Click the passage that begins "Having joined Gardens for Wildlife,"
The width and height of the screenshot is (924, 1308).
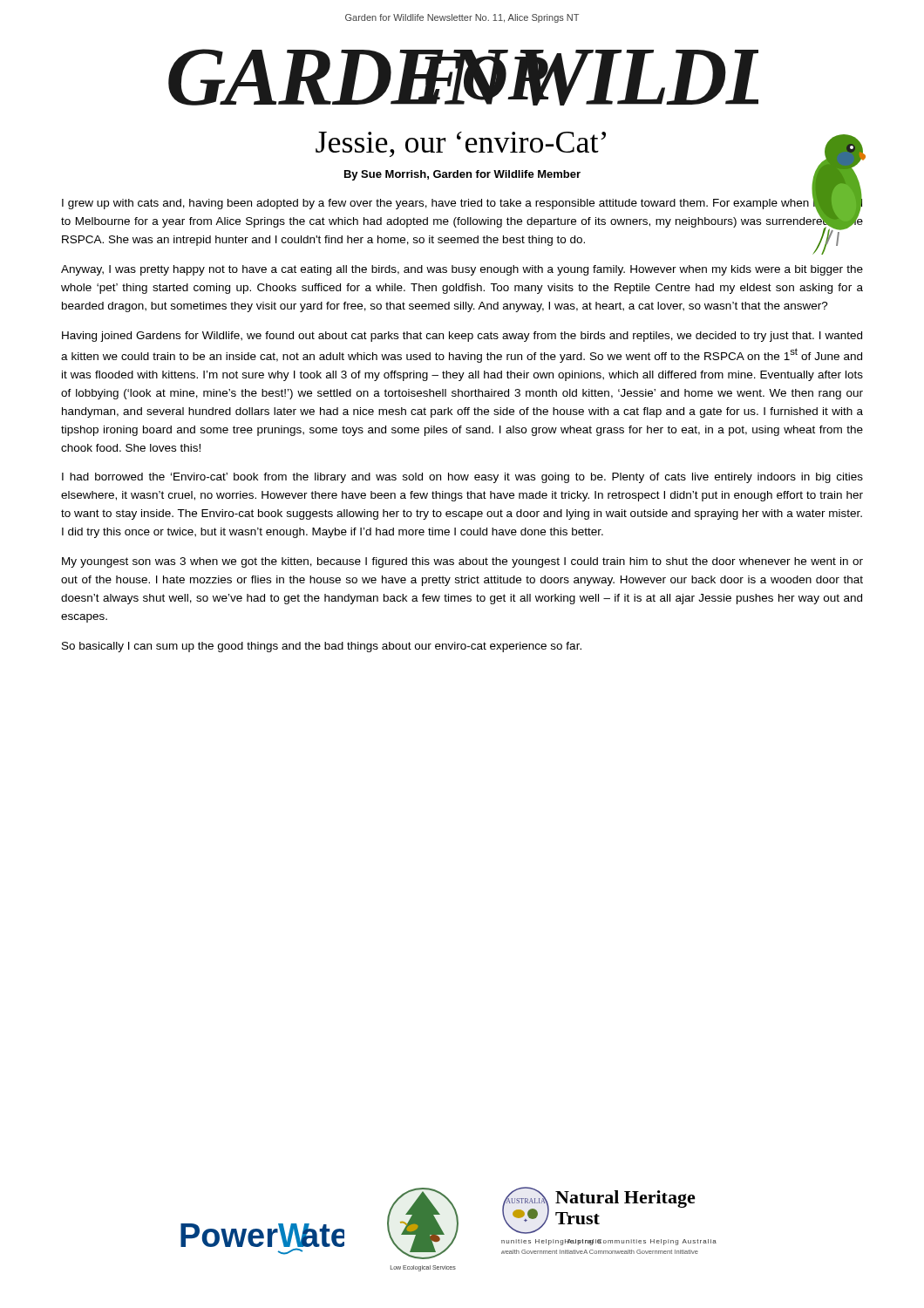tap(462, 391)
